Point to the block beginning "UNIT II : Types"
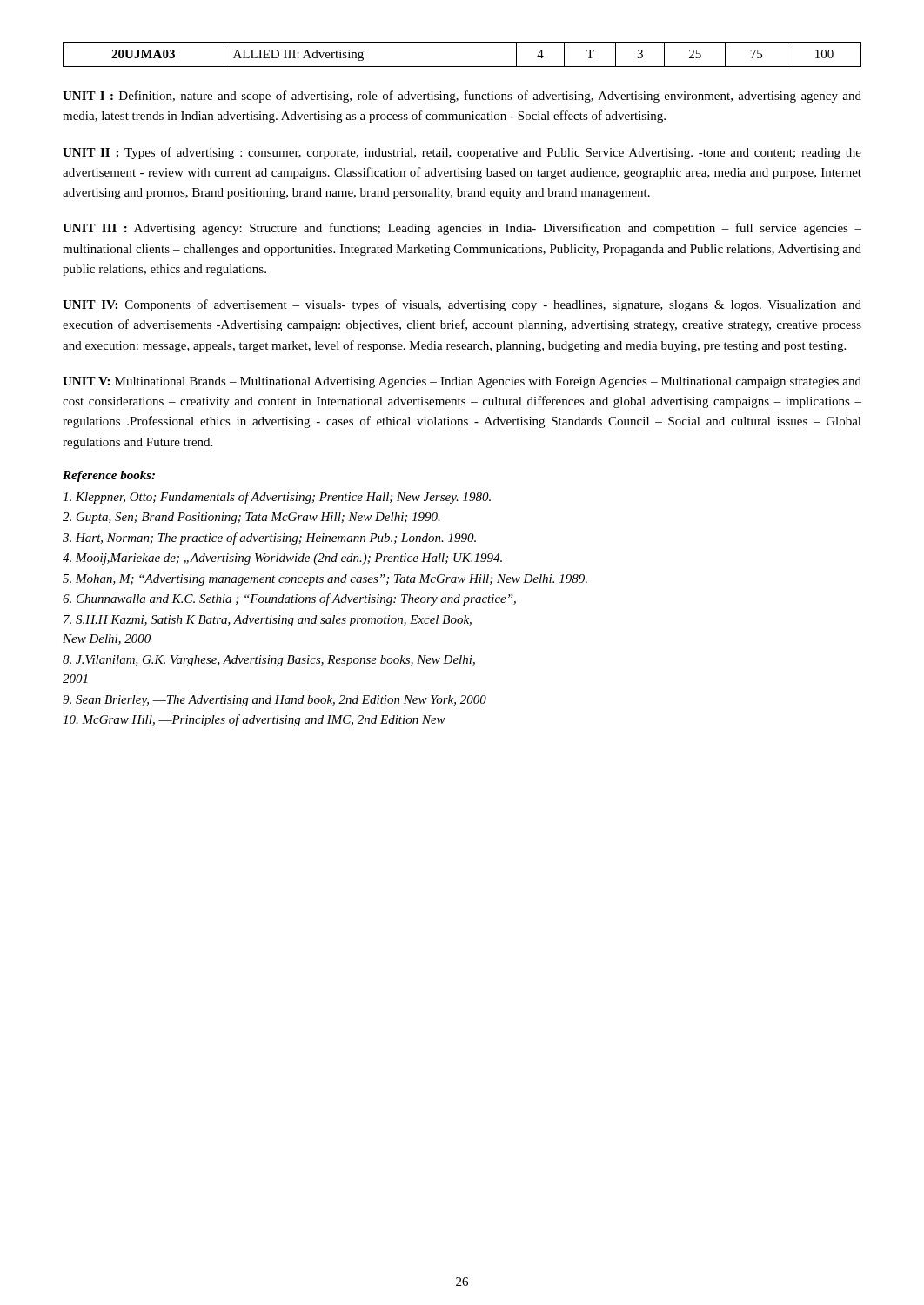This screenshot has height=1305, width=924. click(x=462, y=172)
